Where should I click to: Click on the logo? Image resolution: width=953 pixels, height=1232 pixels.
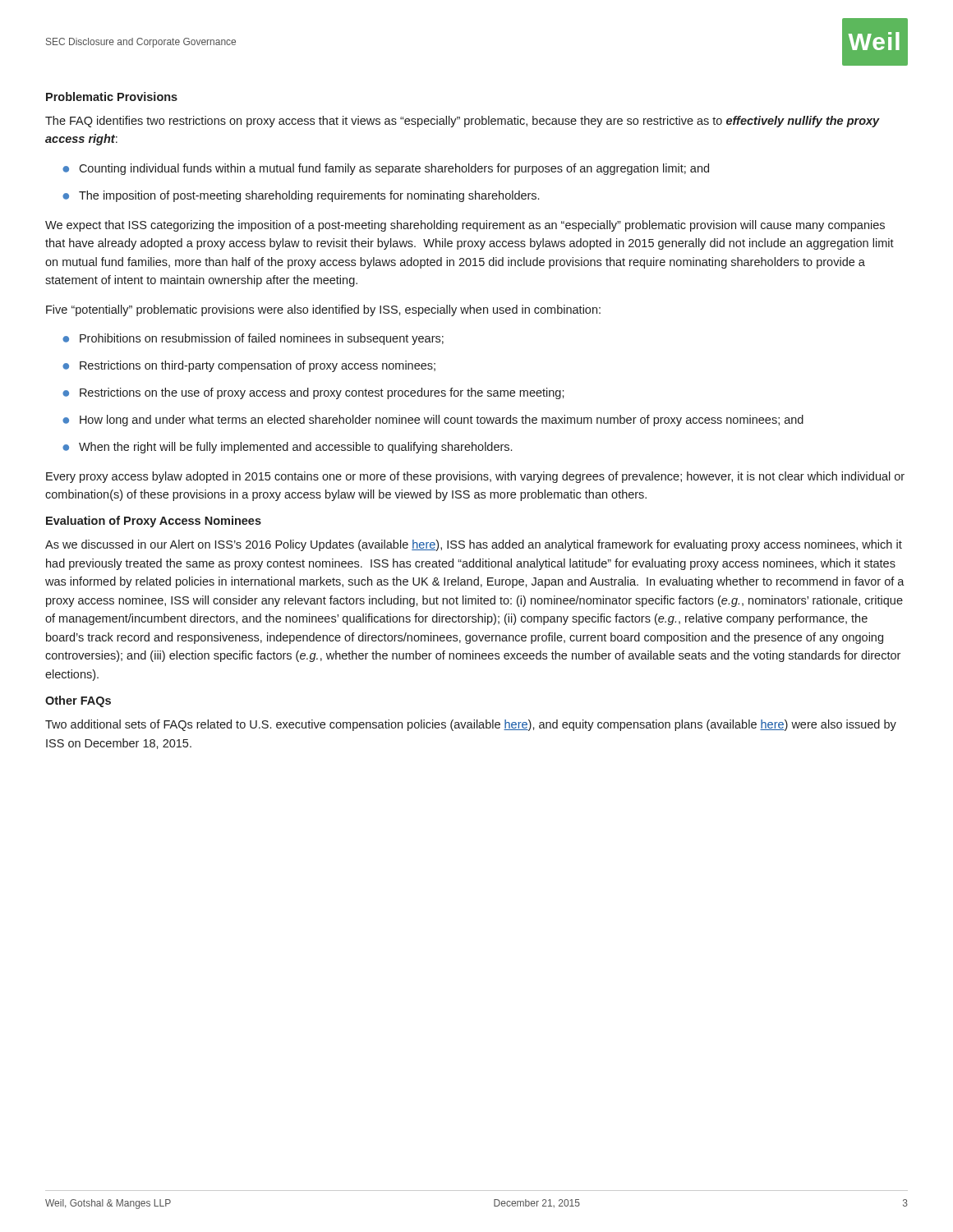click(x=875, y=42)
